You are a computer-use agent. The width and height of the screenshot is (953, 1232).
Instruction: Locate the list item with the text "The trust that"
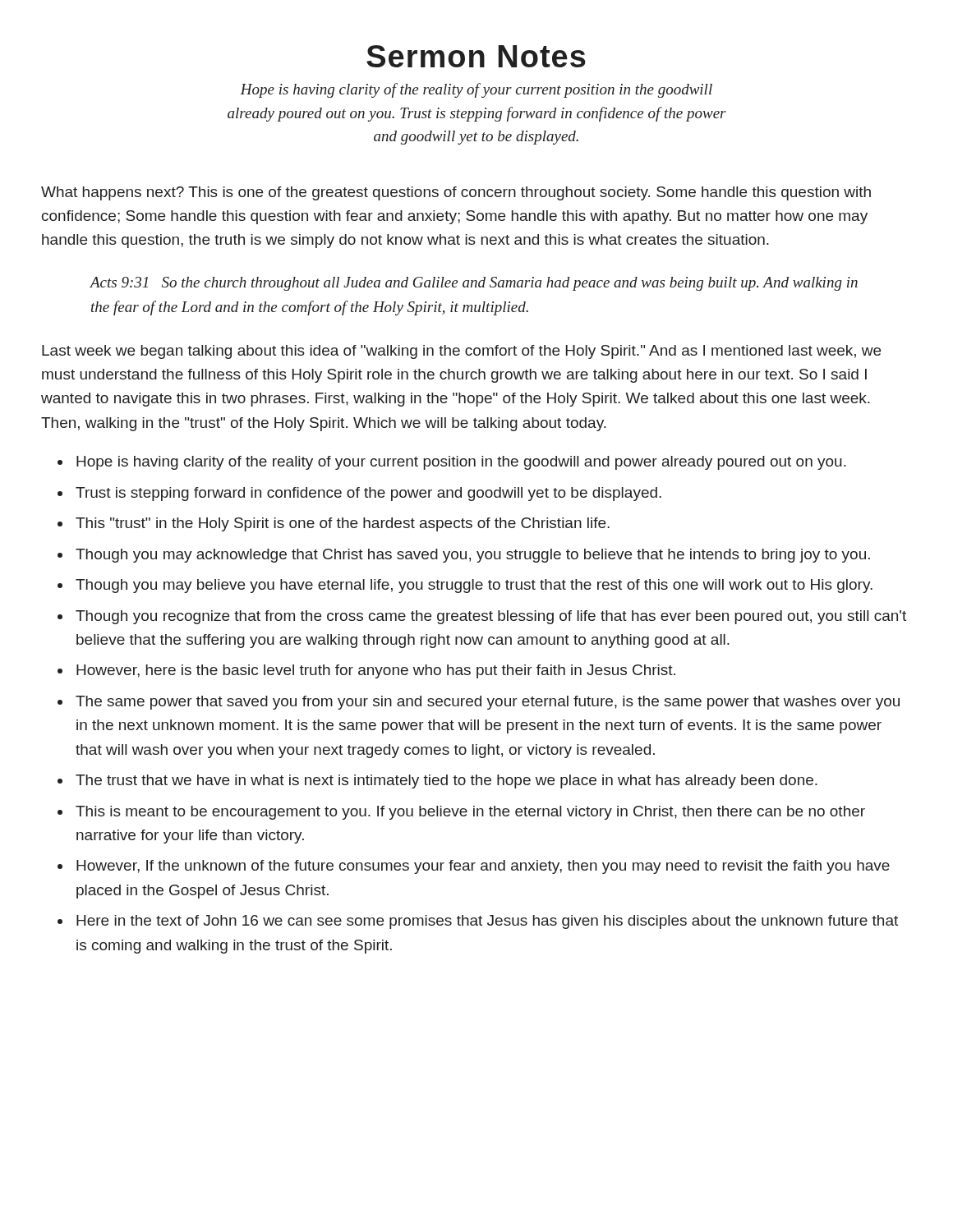coord(447,780)
